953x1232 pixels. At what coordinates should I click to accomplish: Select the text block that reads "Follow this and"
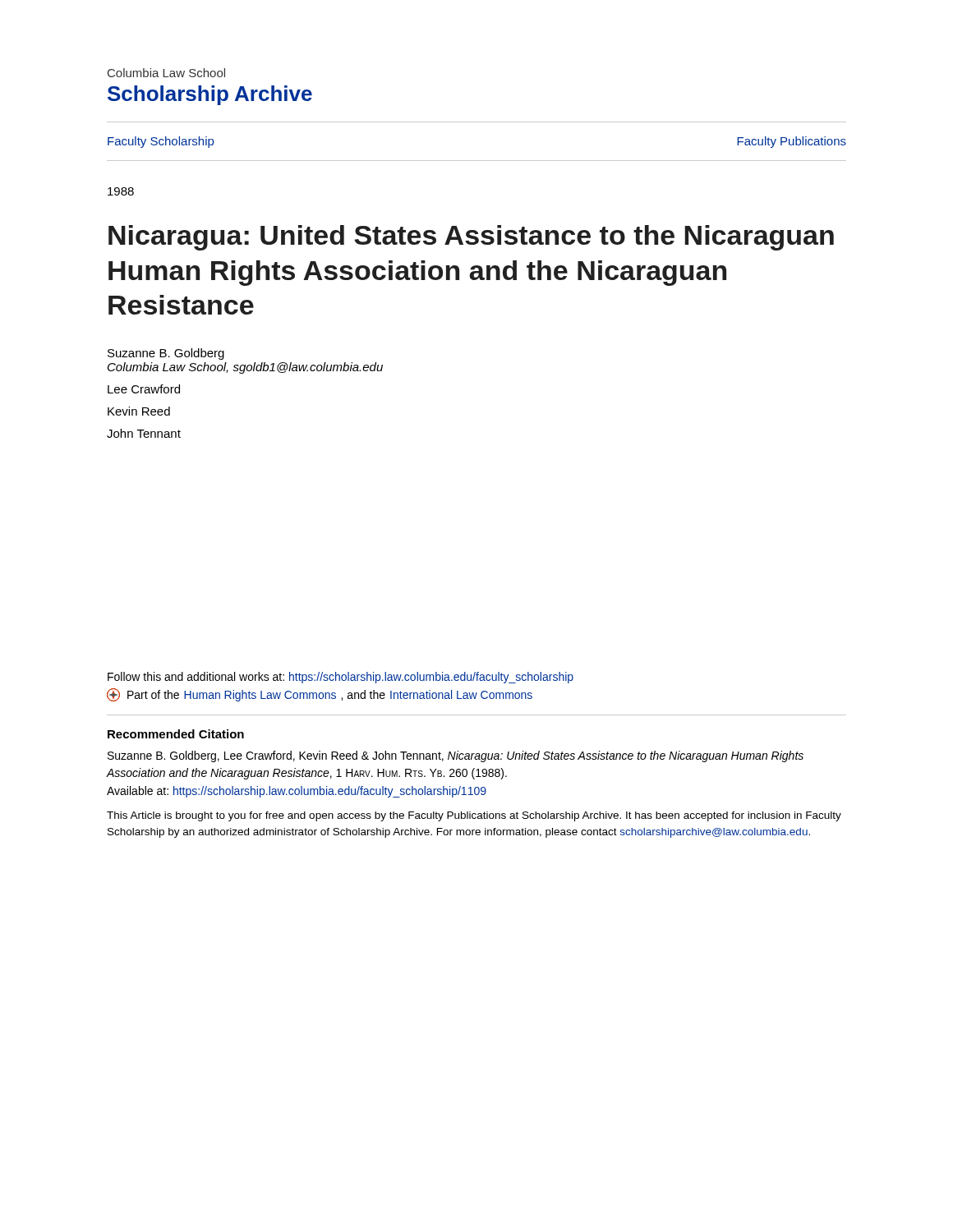[x=340, y=676]
